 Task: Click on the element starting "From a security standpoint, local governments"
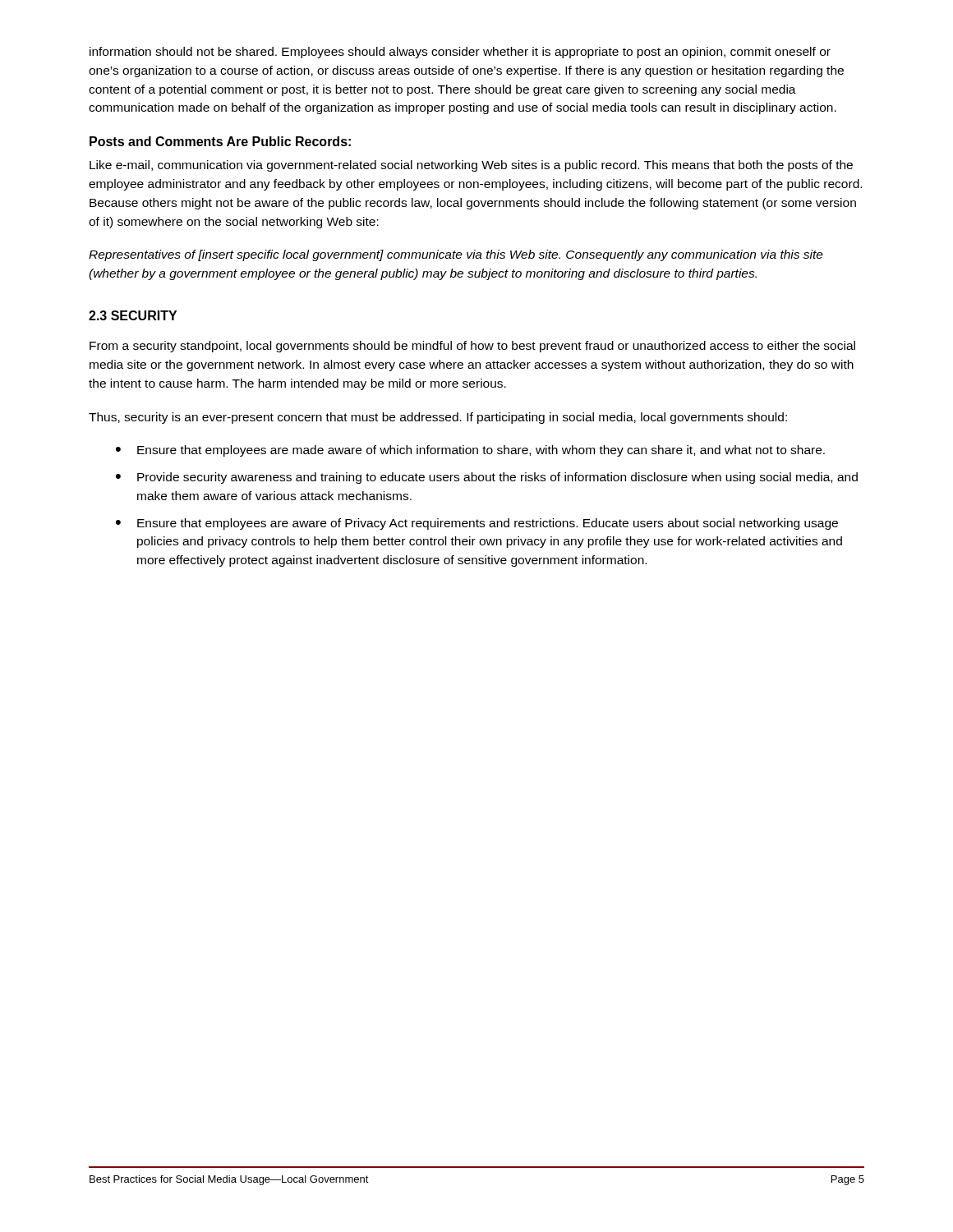click(472, 364)
